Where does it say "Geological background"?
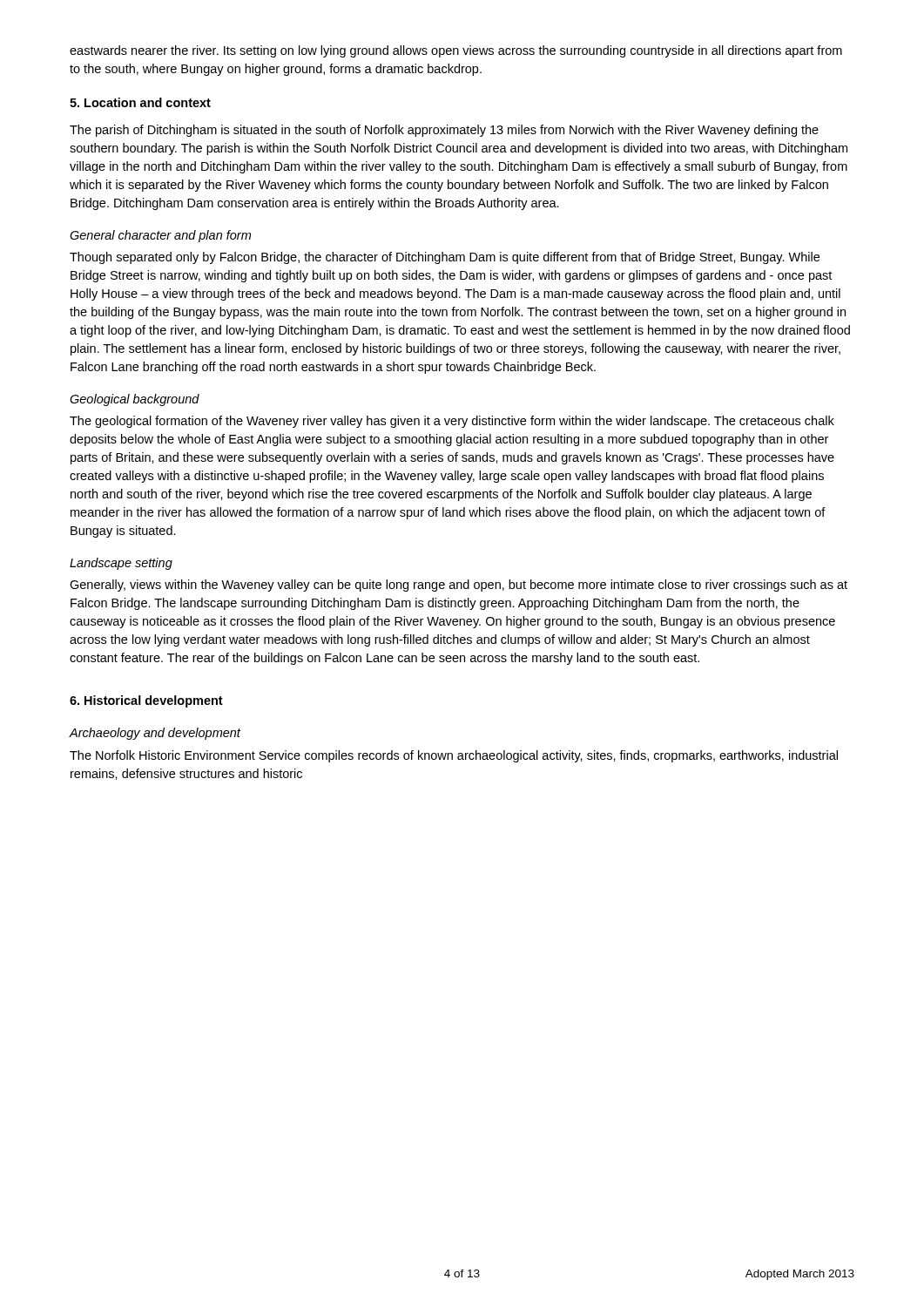Viewport: 924px width, 1307px height. [135, 400]
